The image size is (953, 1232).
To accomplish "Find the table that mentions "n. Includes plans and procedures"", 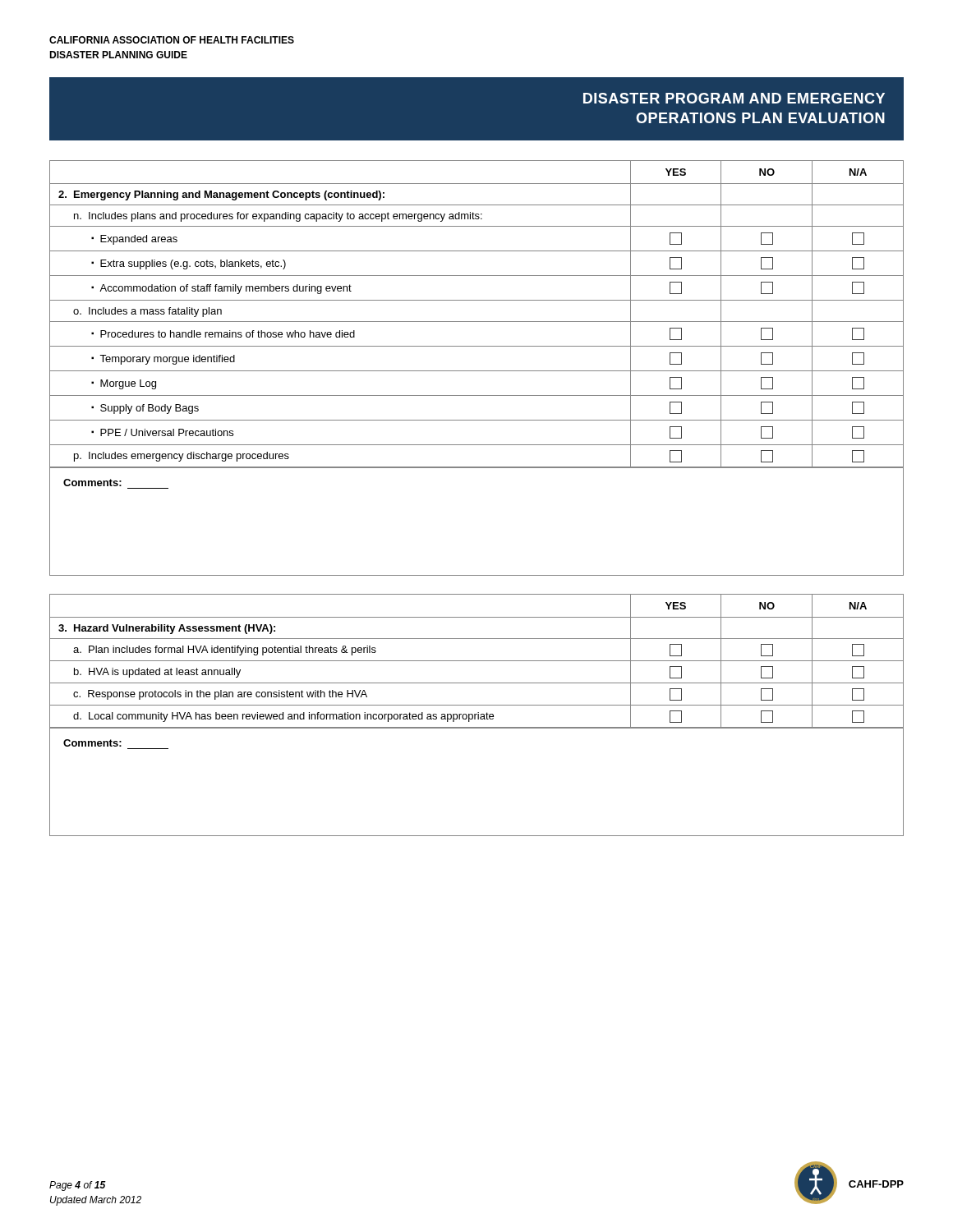I will (476, 313).
